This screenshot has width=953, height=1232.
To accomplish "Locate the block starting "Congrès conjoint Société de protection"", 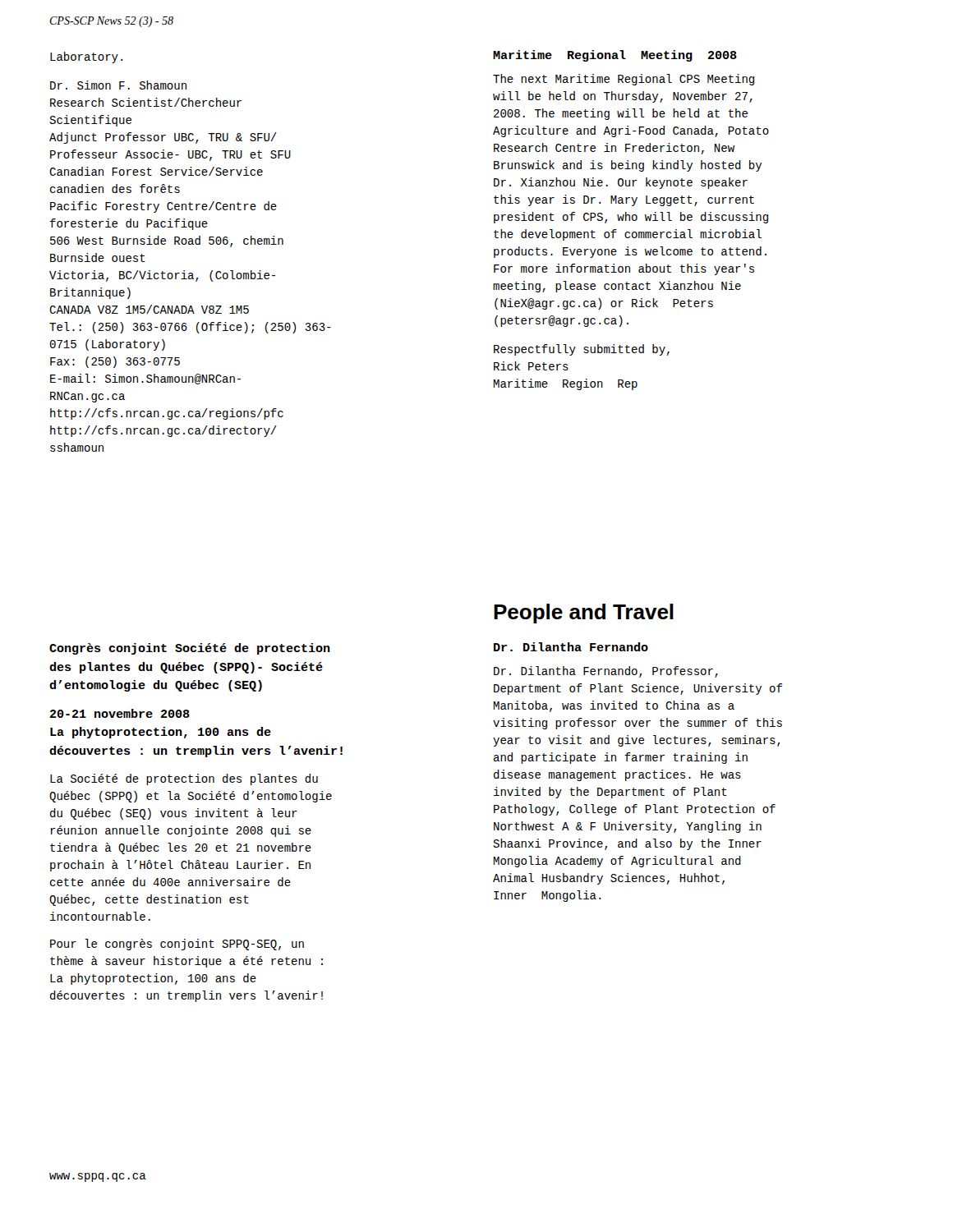I will point(190,668).
